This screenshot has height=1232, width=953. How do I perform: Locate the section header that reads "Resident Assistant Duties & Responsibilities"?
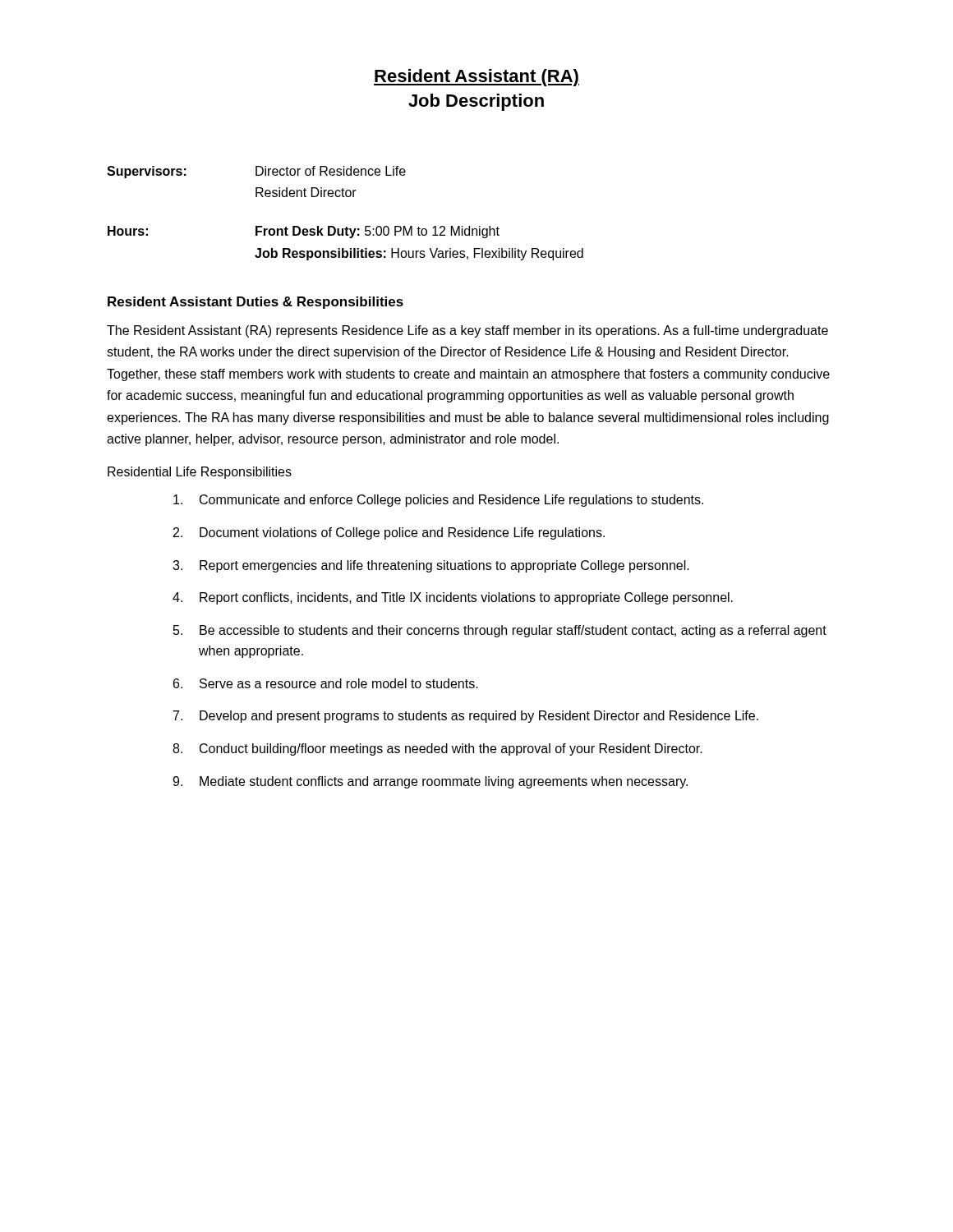255,302
